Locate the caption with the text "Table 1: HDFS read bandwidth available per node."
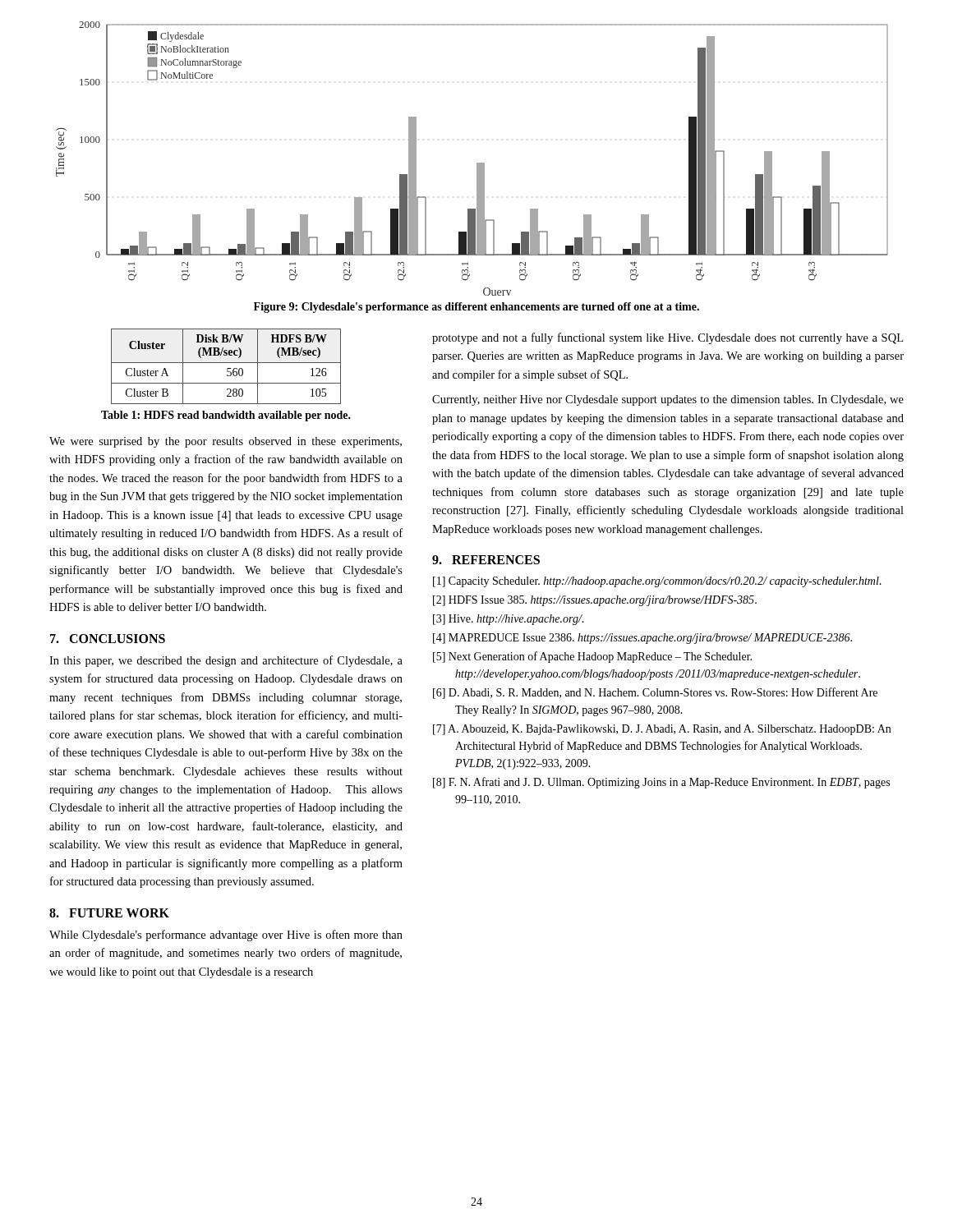 (x=226, y=415)
